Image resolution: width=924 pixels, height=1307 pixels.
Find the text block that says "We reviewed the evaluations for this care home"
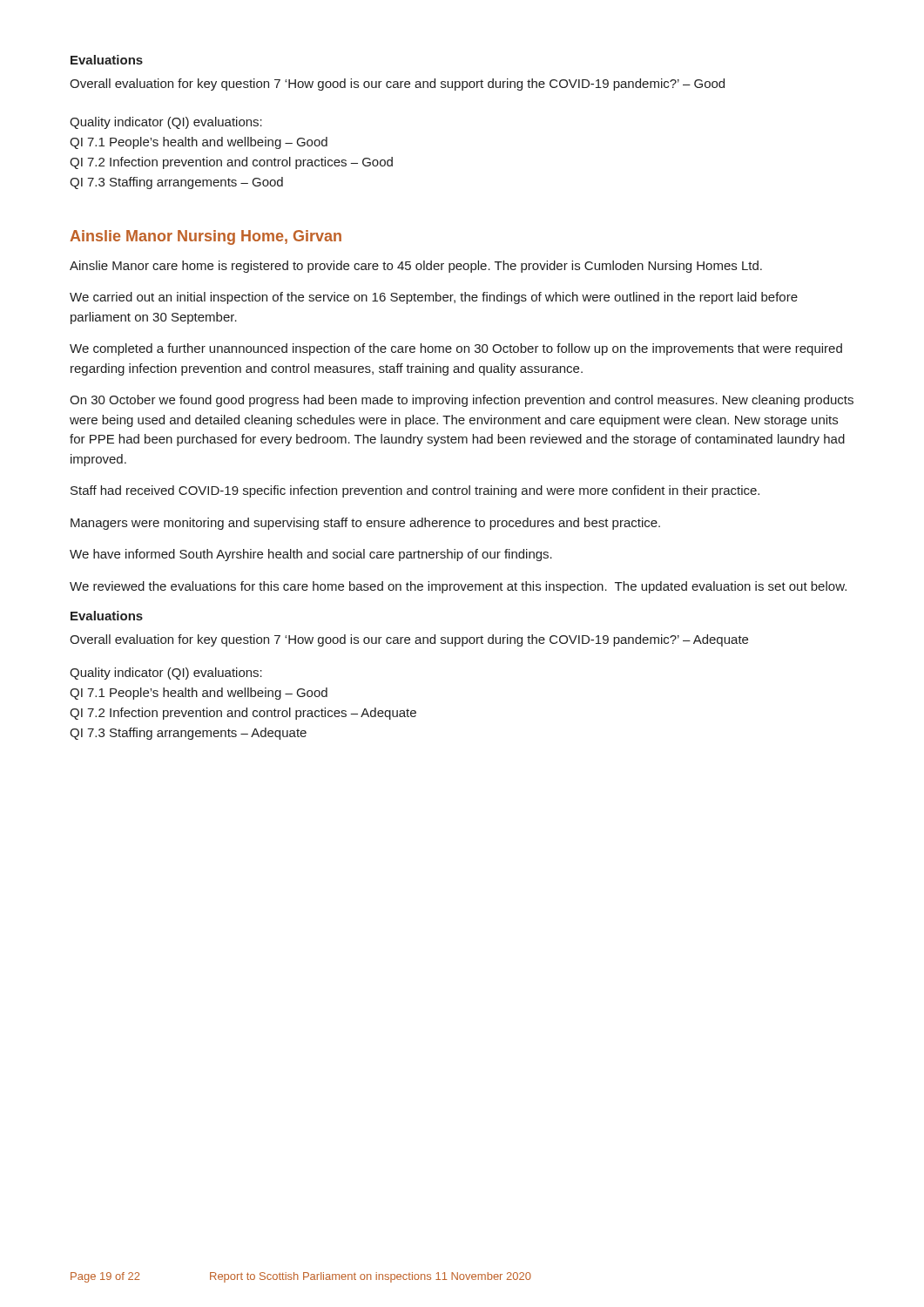459,586
